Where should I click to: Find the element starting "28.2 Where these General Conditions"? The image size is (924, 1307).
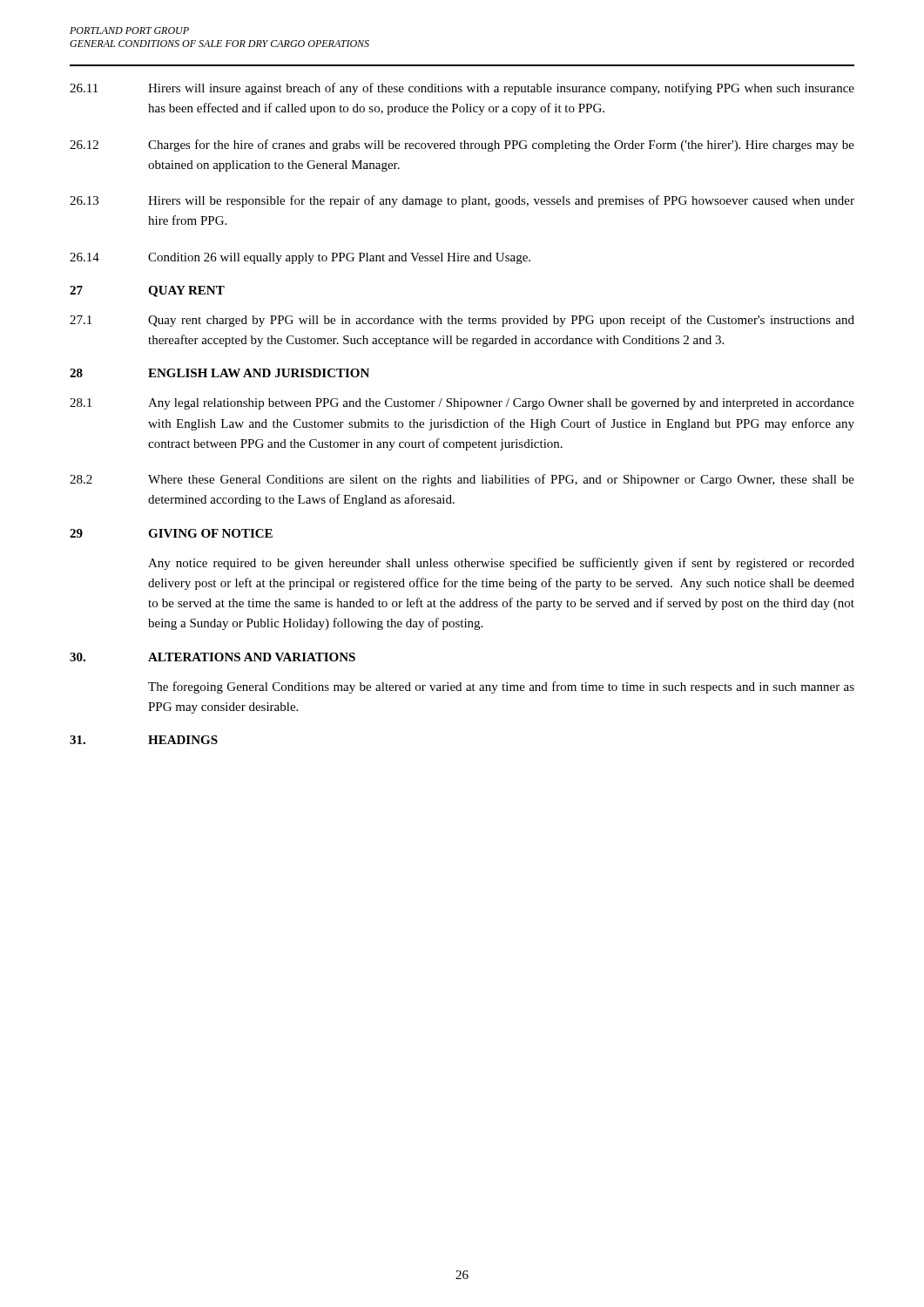(x=462, y=490)
